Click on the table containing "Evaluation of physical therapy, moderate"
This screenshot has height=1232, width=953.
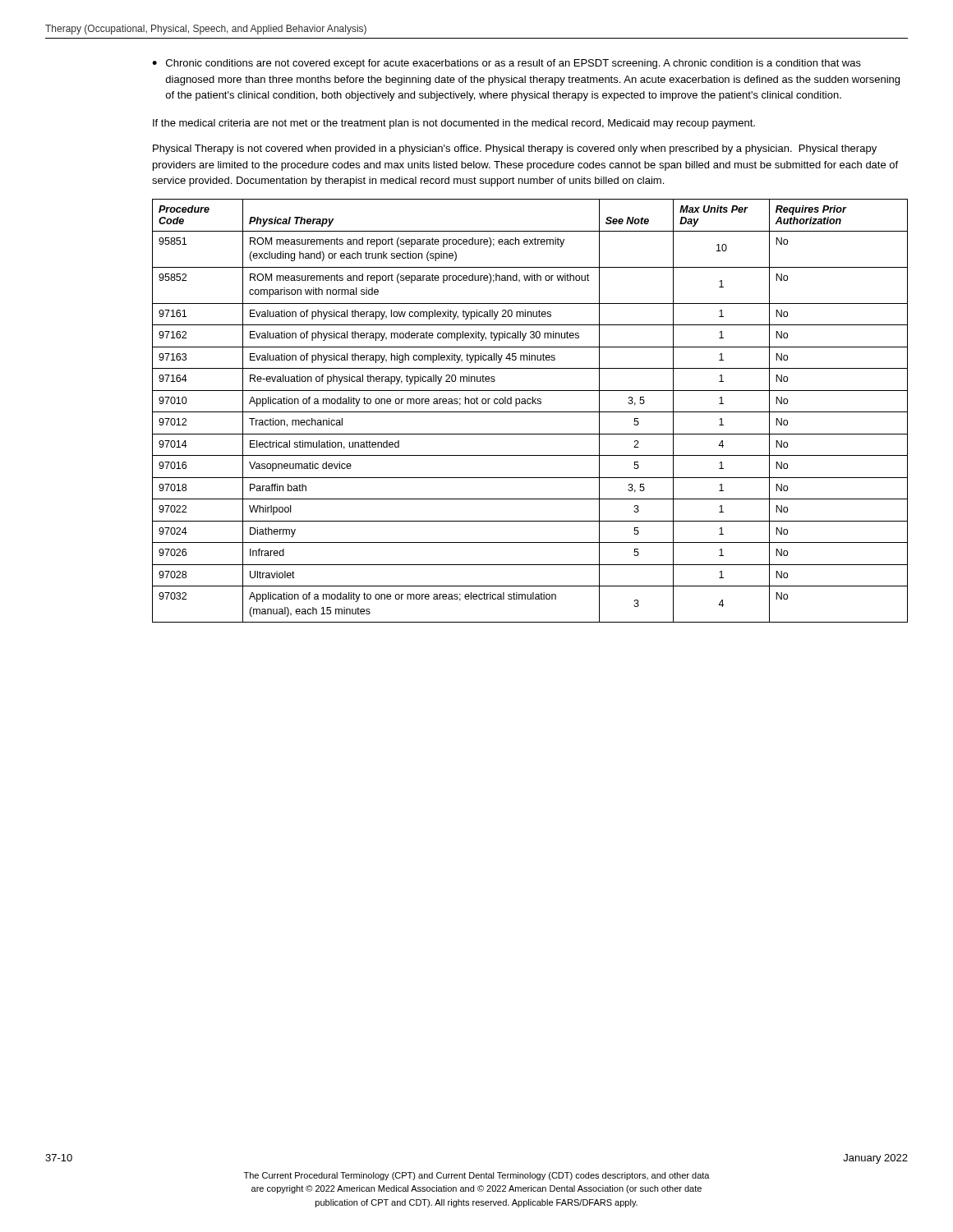476,410
